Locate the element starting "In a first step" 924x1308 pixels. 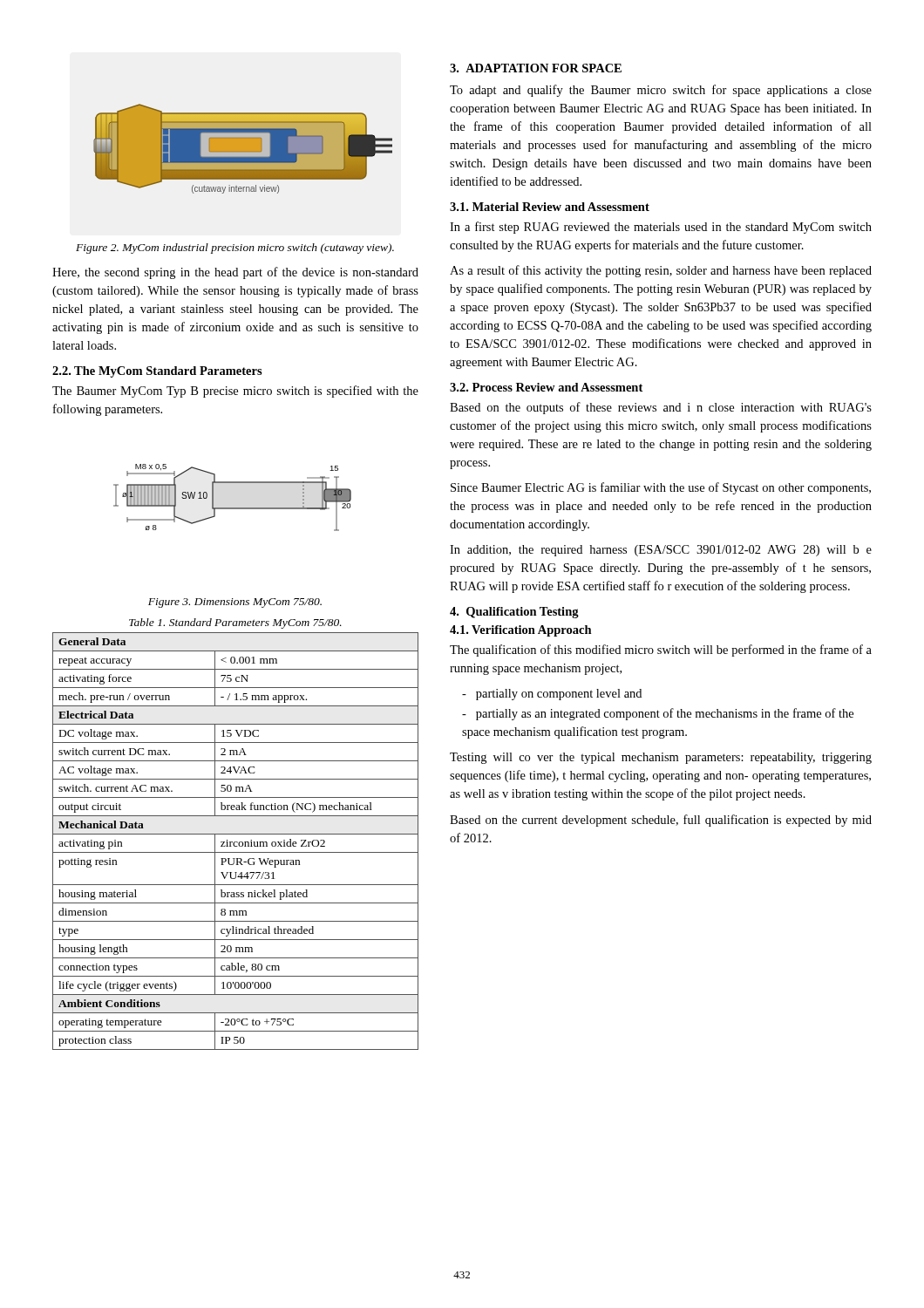(661, 295)
